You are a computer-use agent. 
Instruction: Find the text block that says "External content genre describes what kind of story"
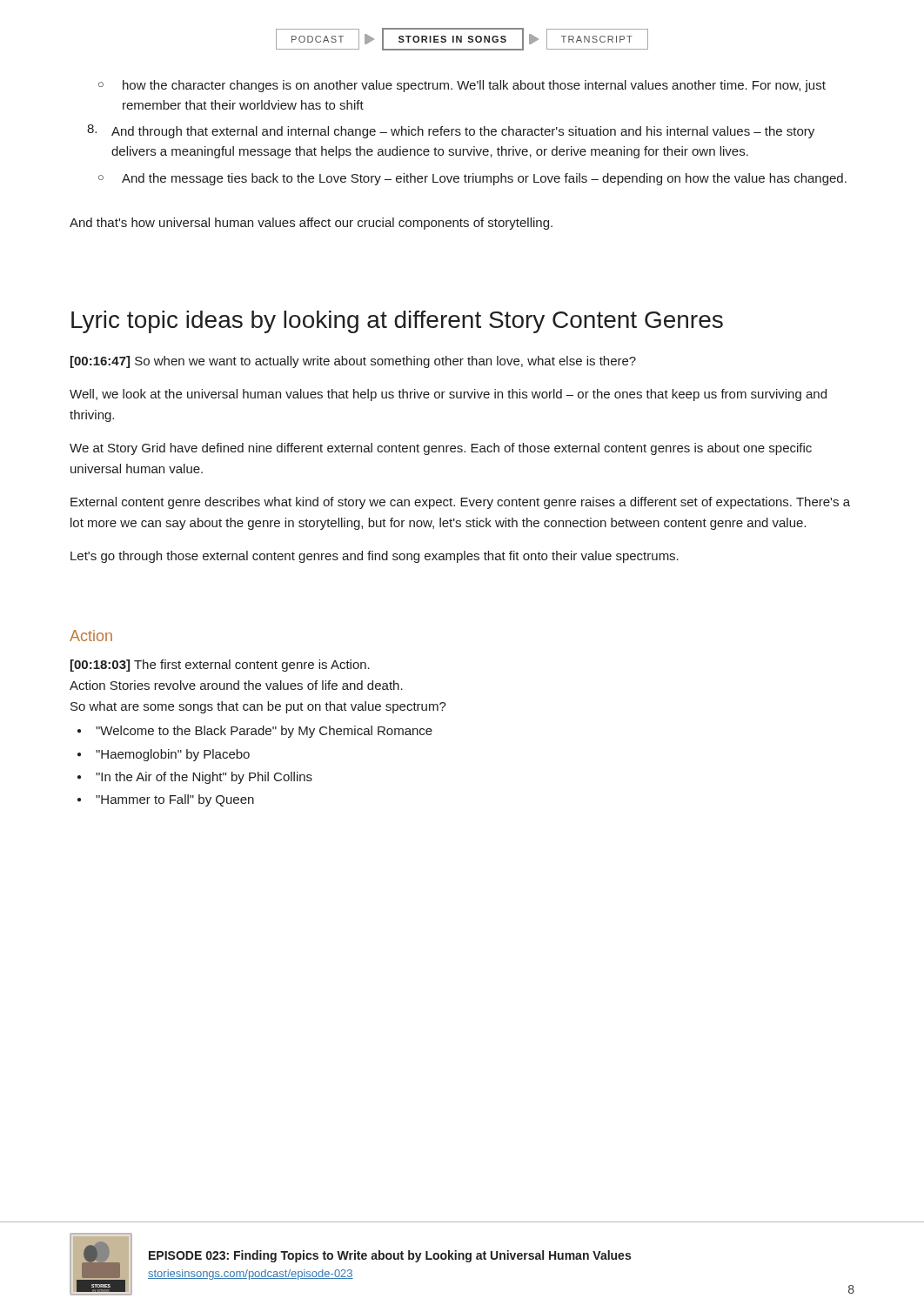pos(460,512)
